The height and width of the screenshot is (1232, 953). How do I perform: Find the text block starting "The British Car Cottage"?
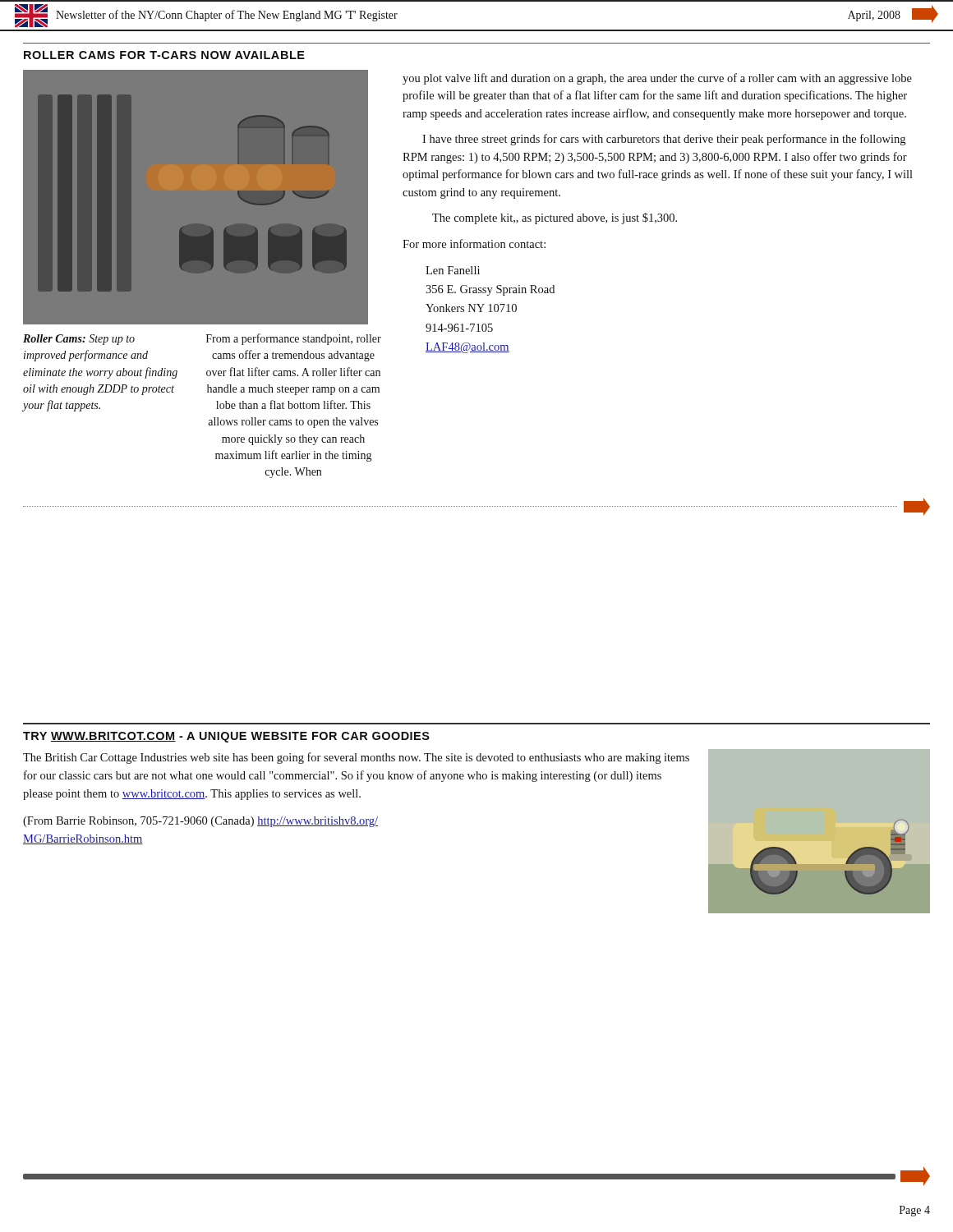(x=356, y=775)
